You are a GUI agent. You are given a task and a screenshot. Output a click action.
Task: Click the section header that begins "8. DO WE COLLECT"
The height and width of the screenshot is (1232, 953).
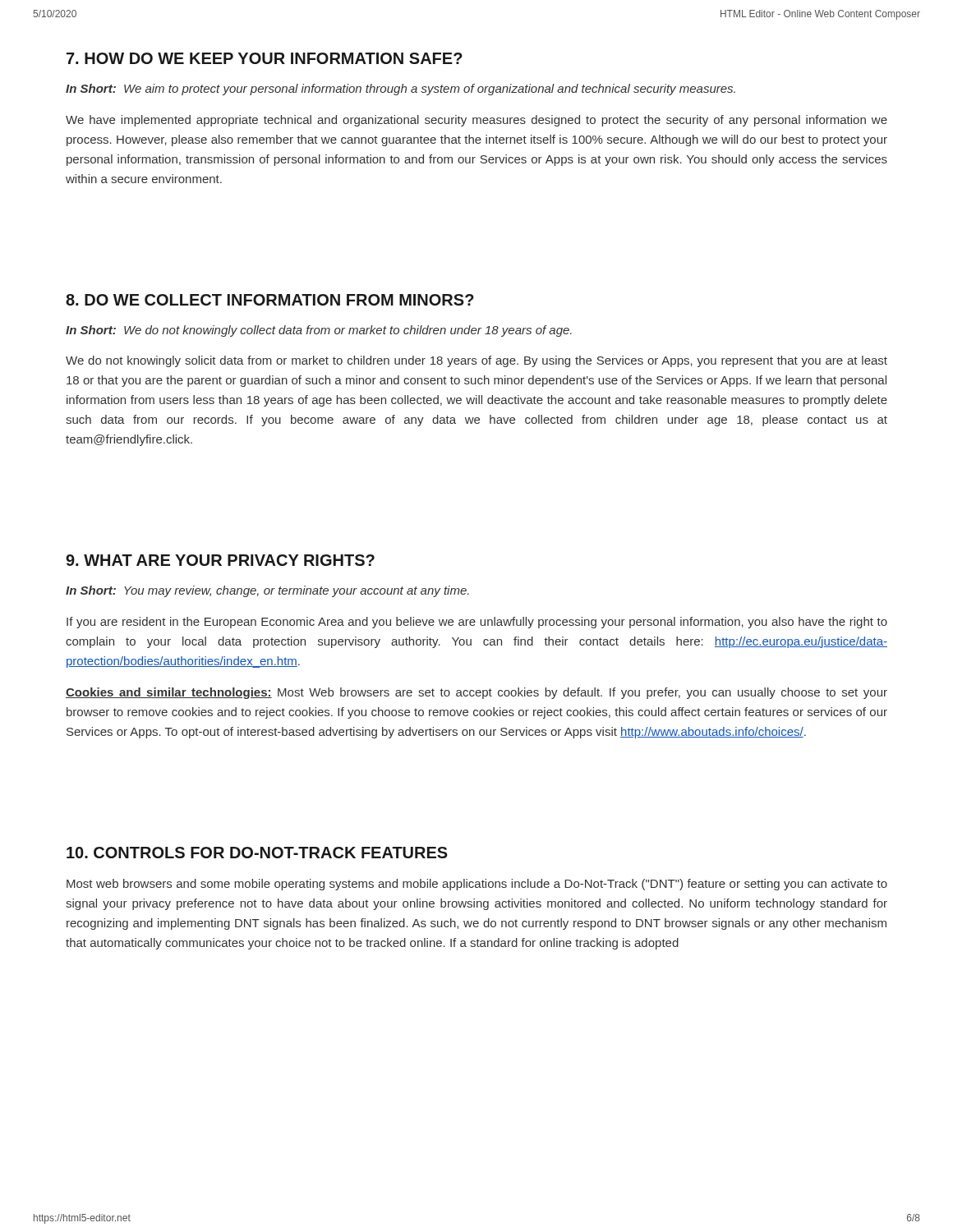[x=270, y=299]
